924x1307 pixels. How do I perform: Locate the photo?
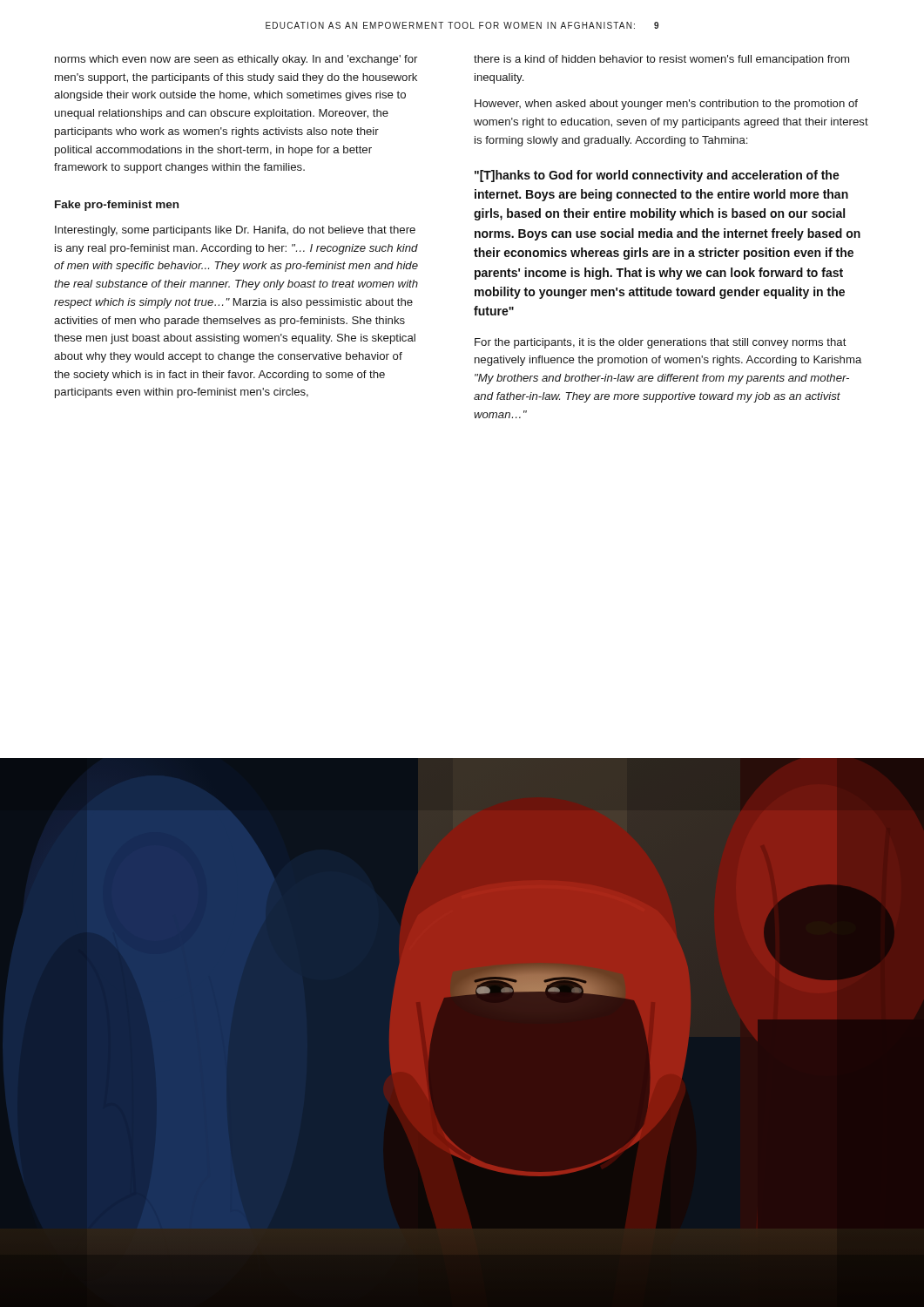462,1033
